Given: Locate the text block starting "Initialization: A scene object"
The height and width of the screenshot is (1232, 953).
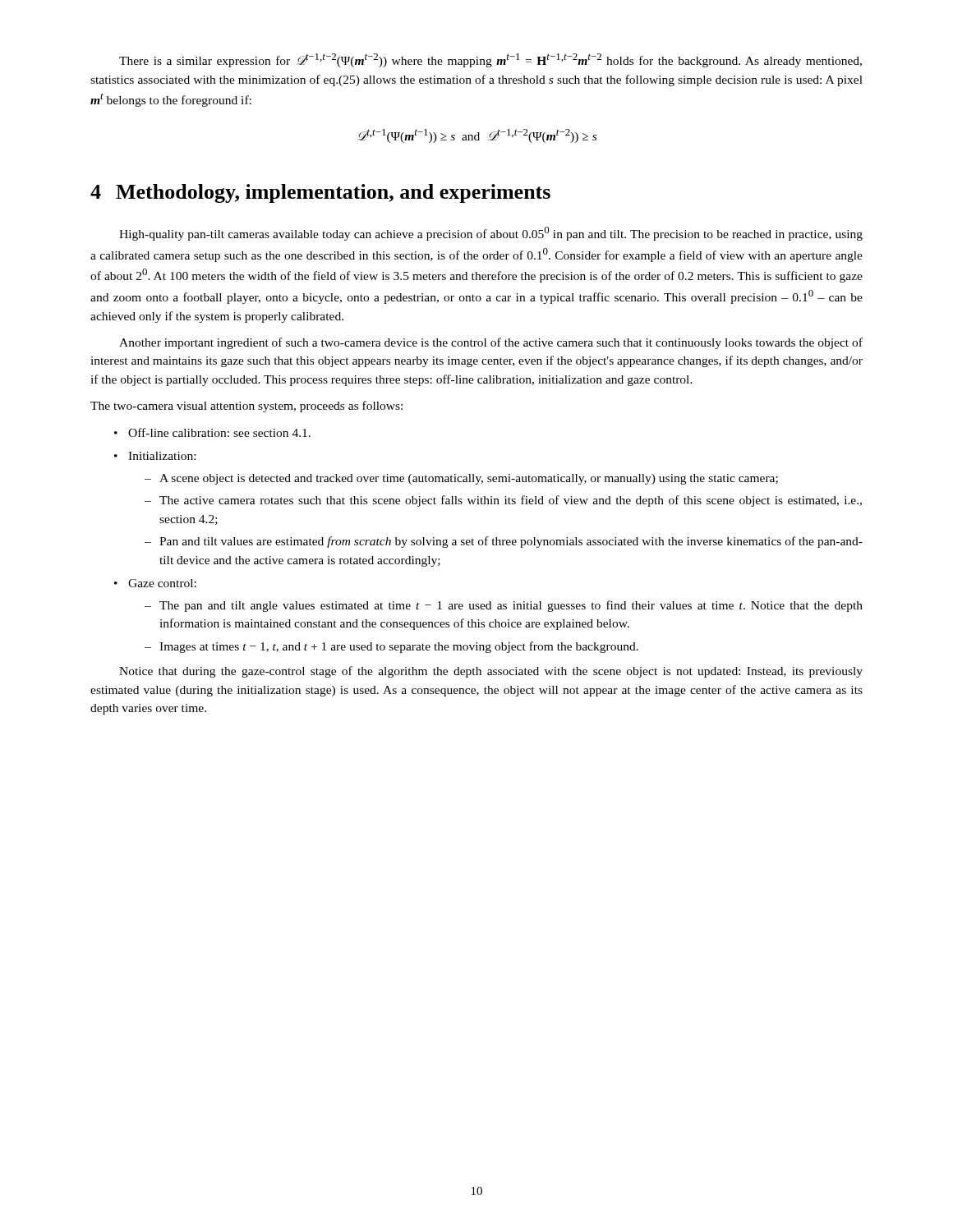Looking at the screenshot, I should click(495, 509).
